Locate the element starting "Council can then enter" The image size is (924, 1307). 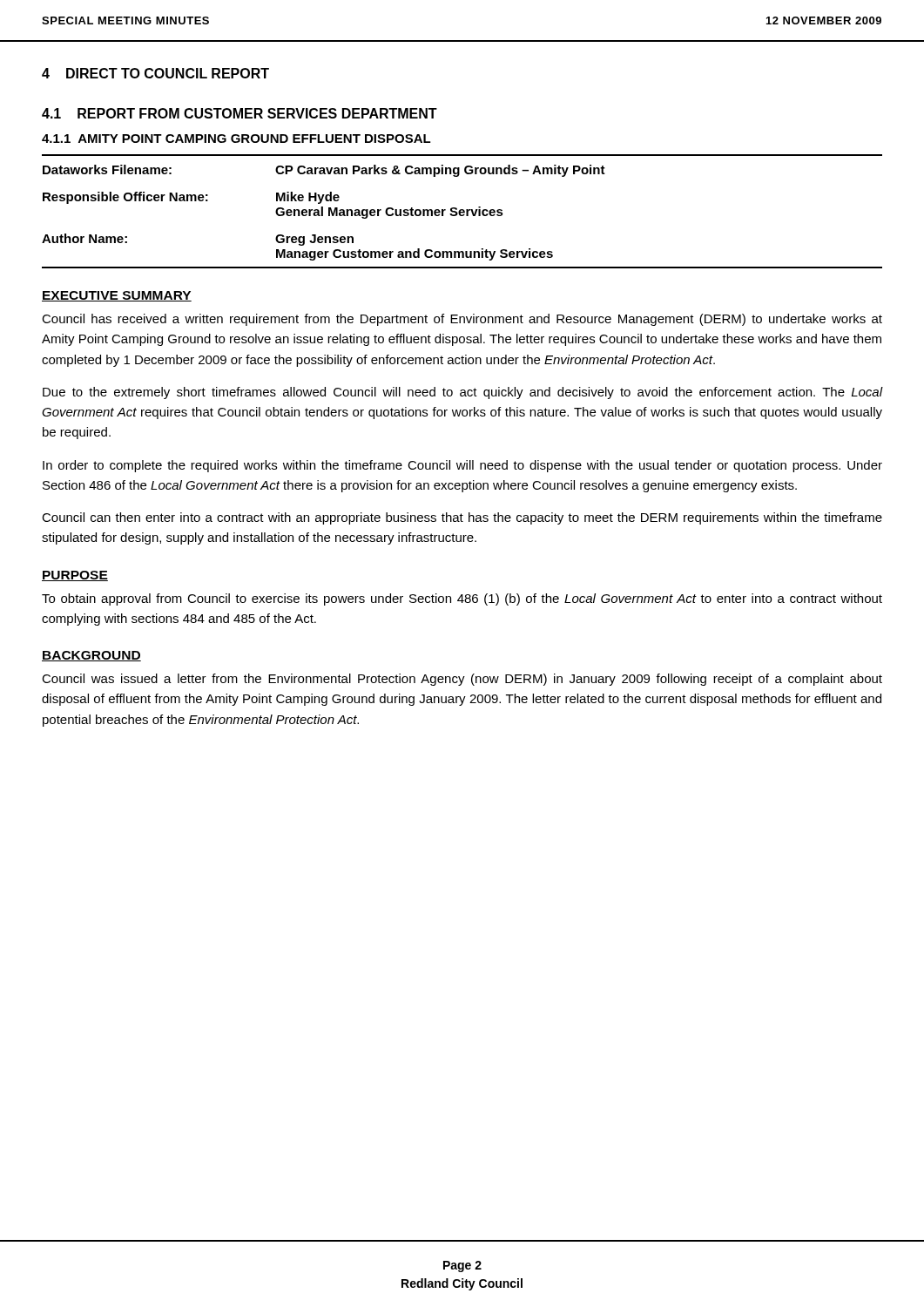click(462, 527)
